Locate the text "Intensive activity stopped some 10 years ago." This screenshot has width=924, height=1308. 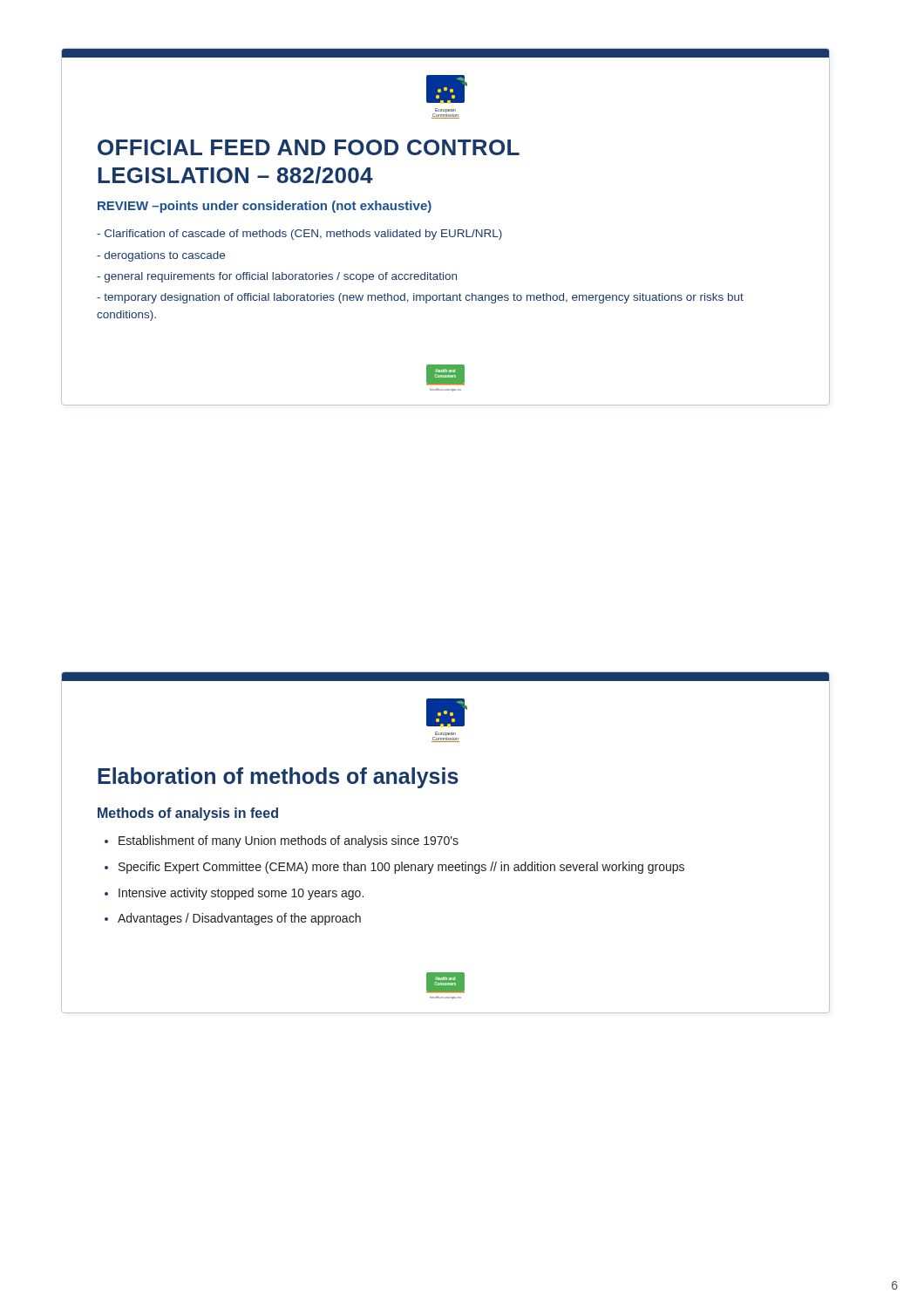[x=241, y=893]
